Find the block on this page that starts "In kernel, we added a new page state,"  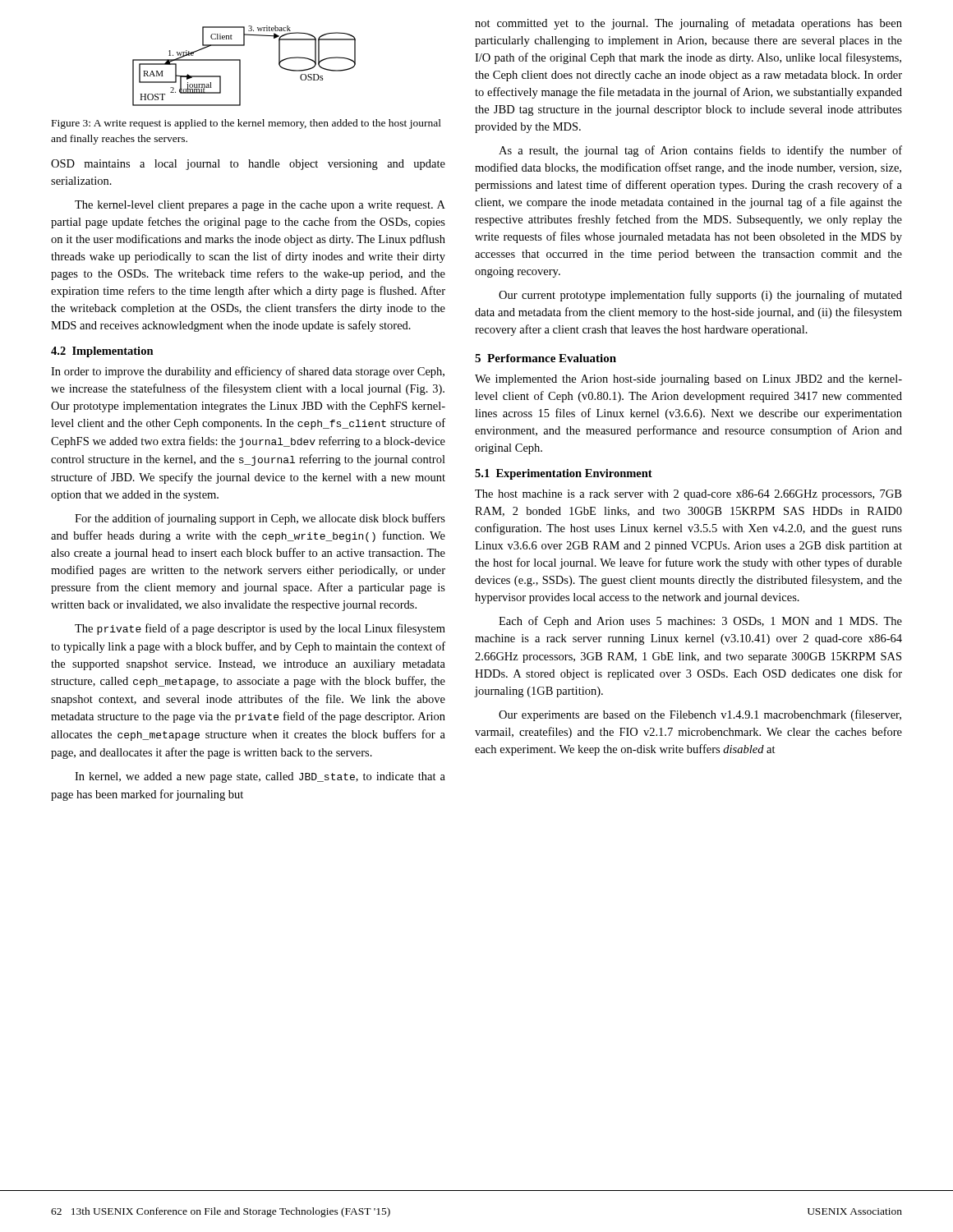(x=248, y=785)
